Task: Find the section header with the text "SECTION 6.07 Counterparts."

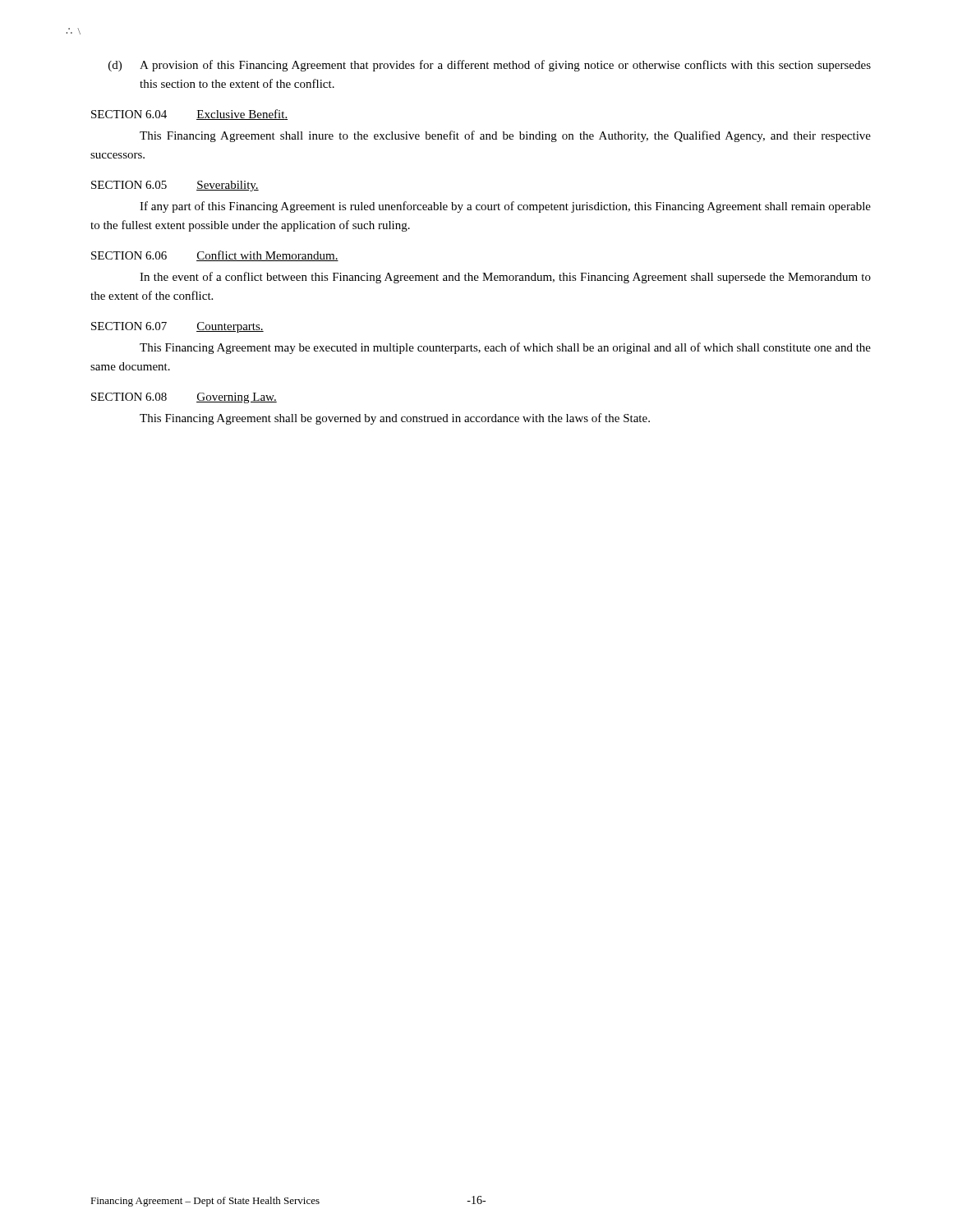Action: point(177,326)
